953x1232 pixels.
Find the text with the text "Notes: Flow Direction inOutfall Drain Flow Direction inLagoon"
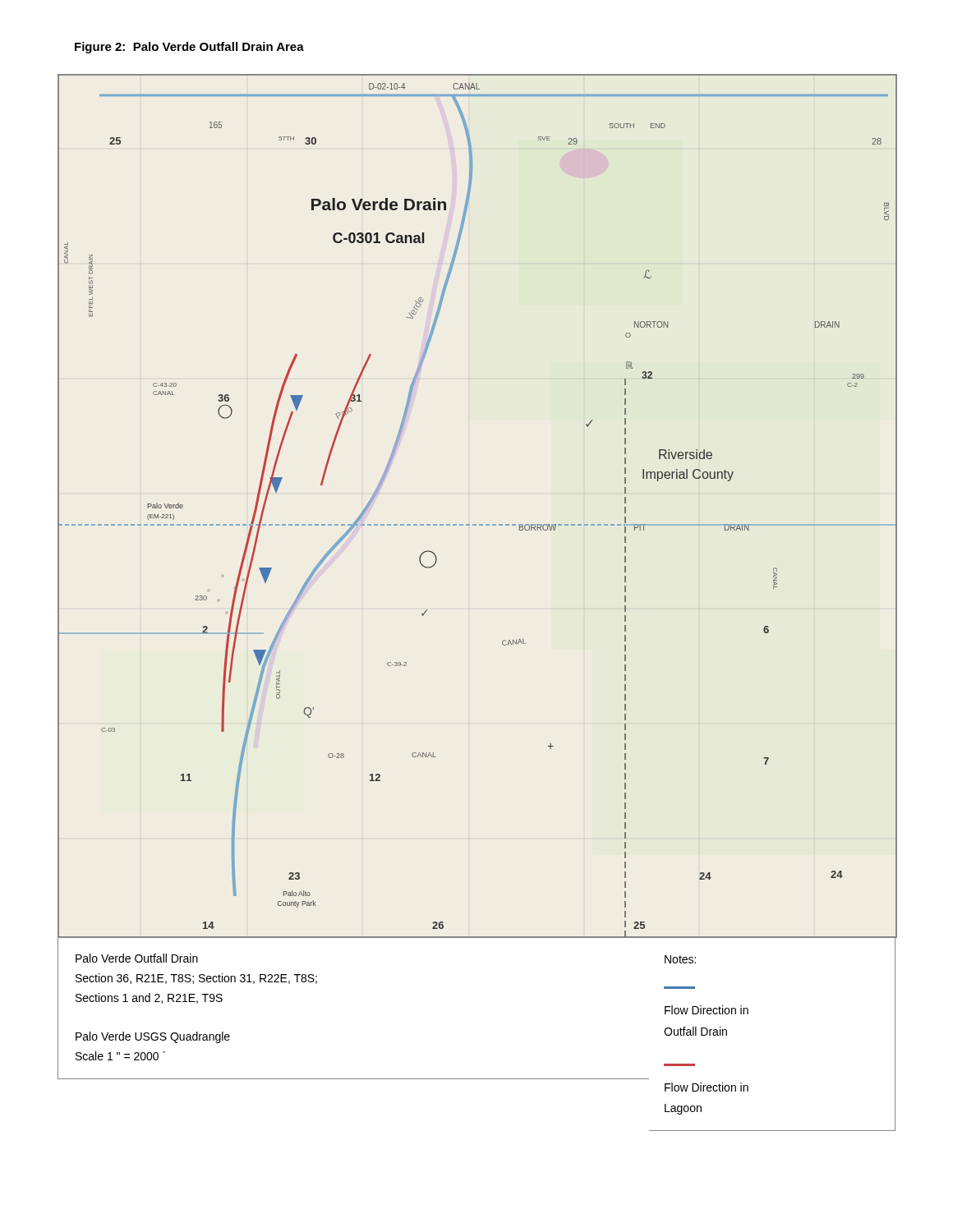click(680, 959)
